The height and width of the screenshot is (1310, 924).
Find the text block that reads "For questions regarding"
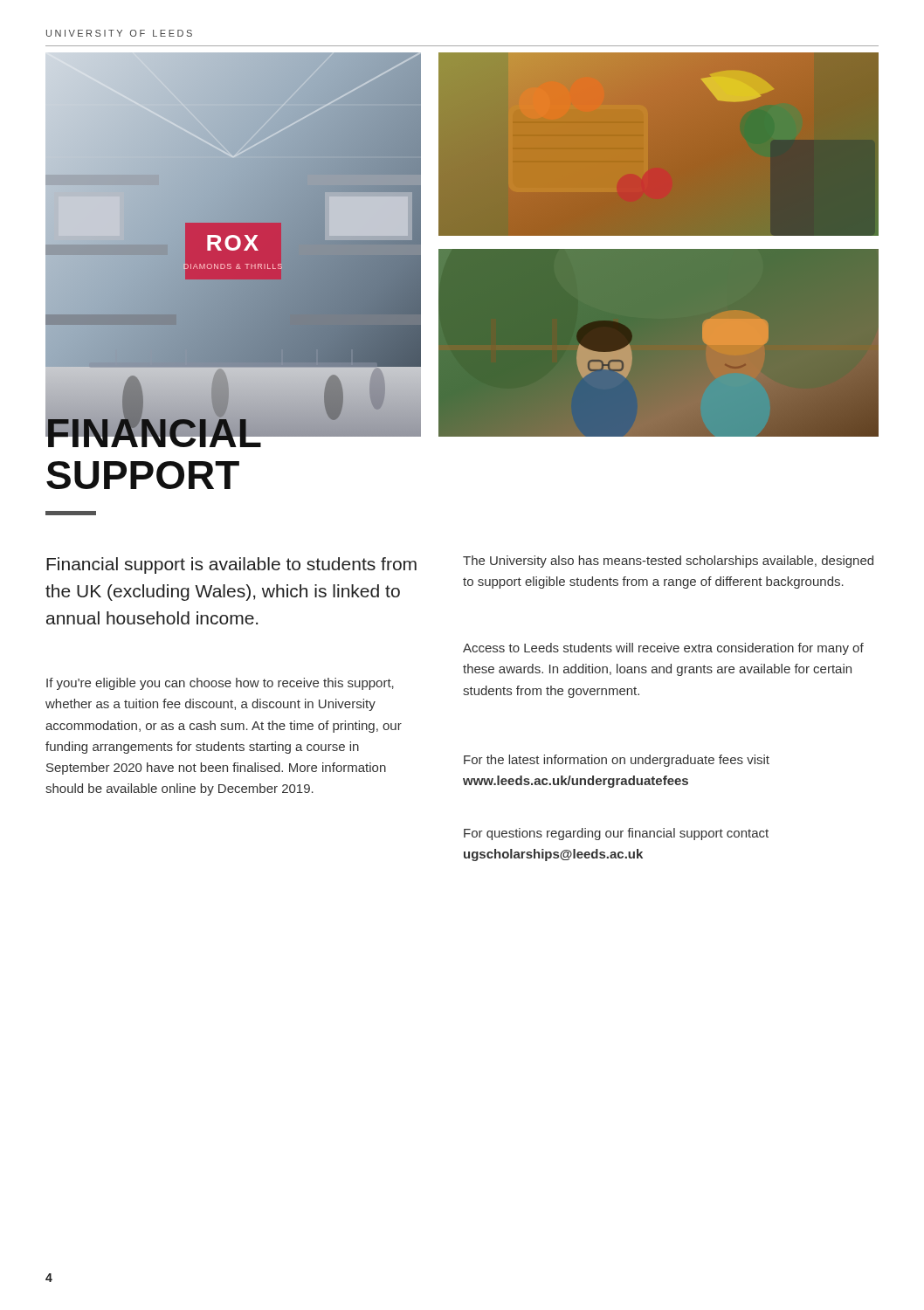671,844
